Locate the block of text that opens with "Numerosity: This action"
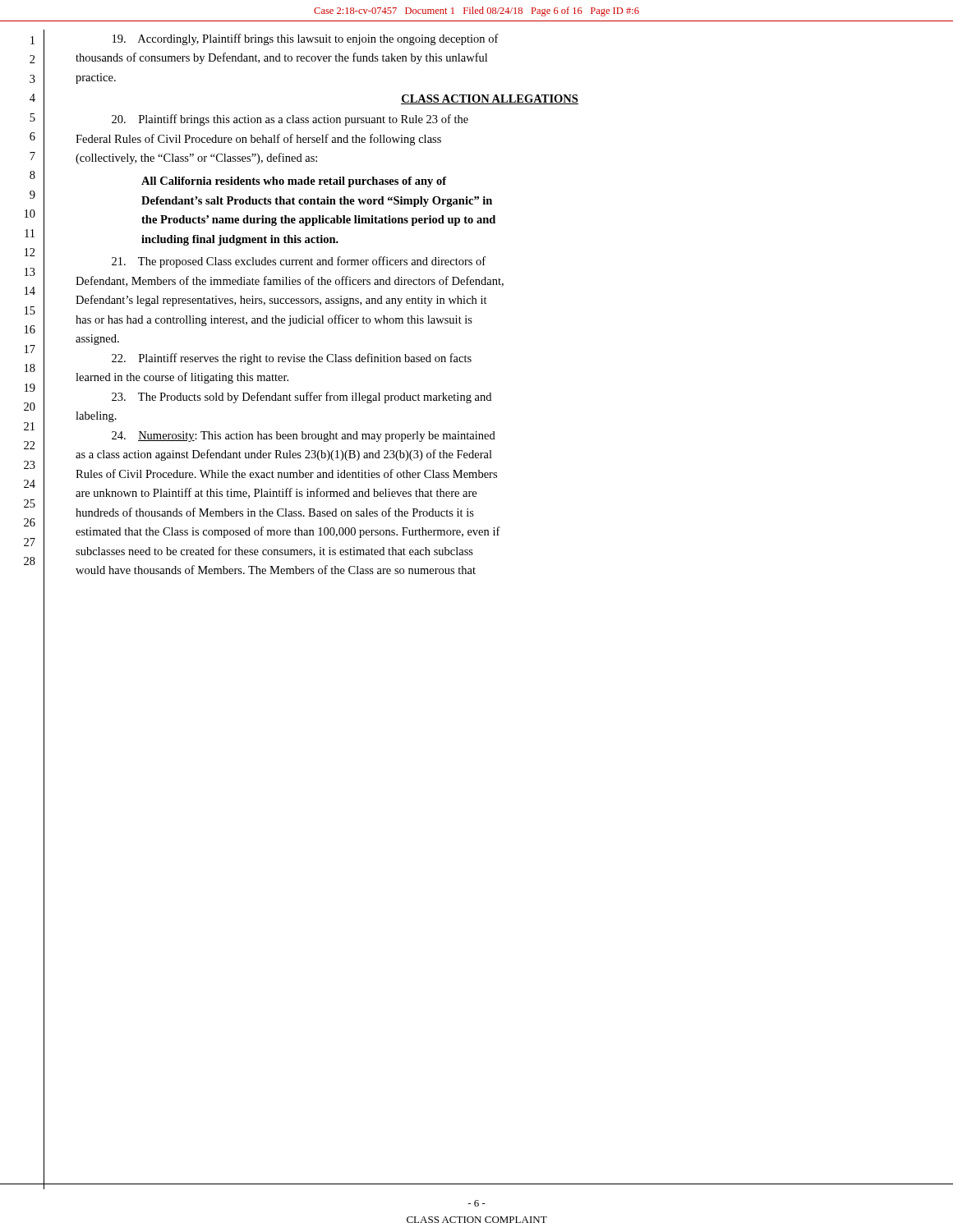Image resolution: width=953 pixels, height=1232 pixels. point(304,437)
